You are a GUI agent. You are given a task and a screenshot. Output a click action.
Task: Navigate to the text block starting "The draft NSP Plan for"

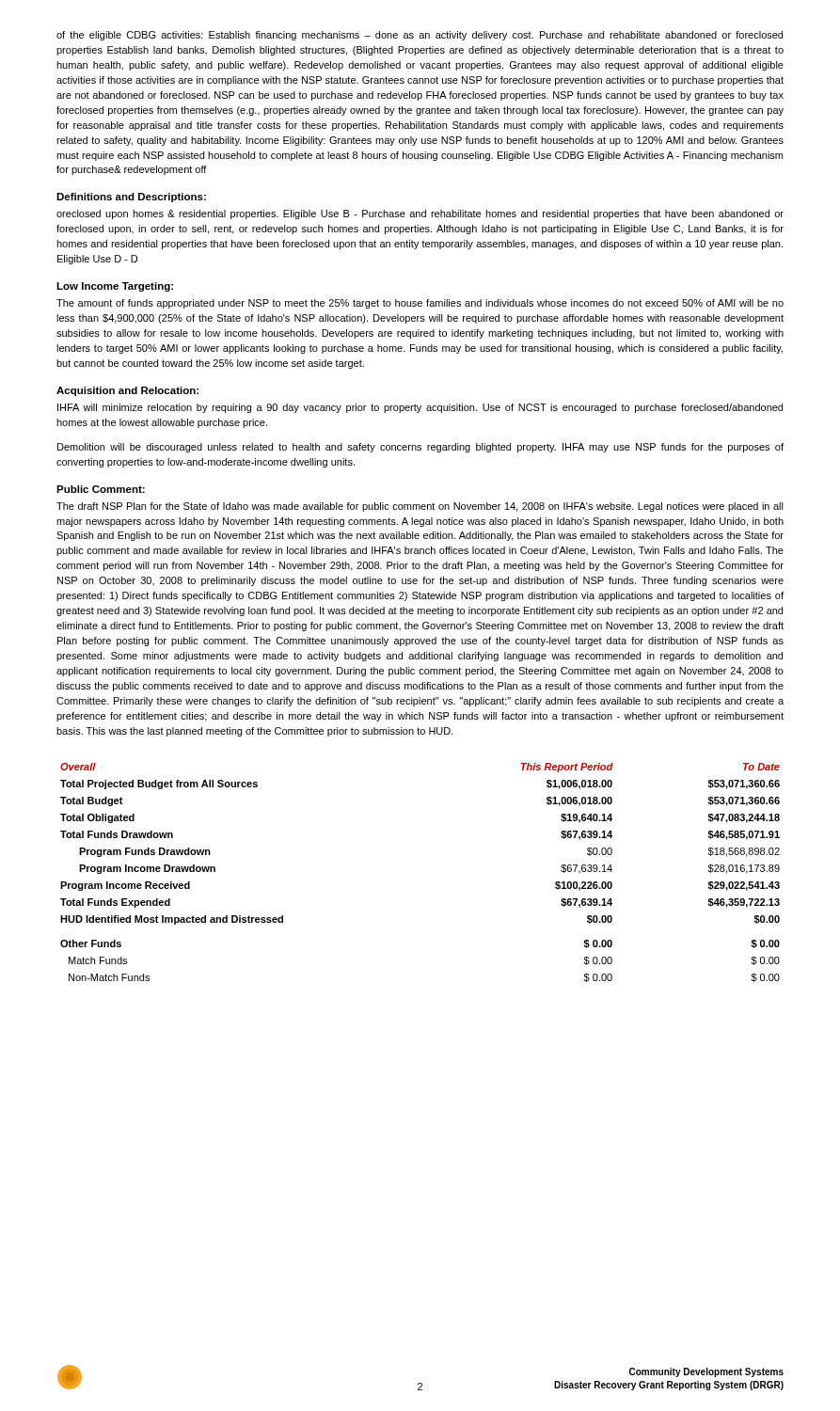420,618
